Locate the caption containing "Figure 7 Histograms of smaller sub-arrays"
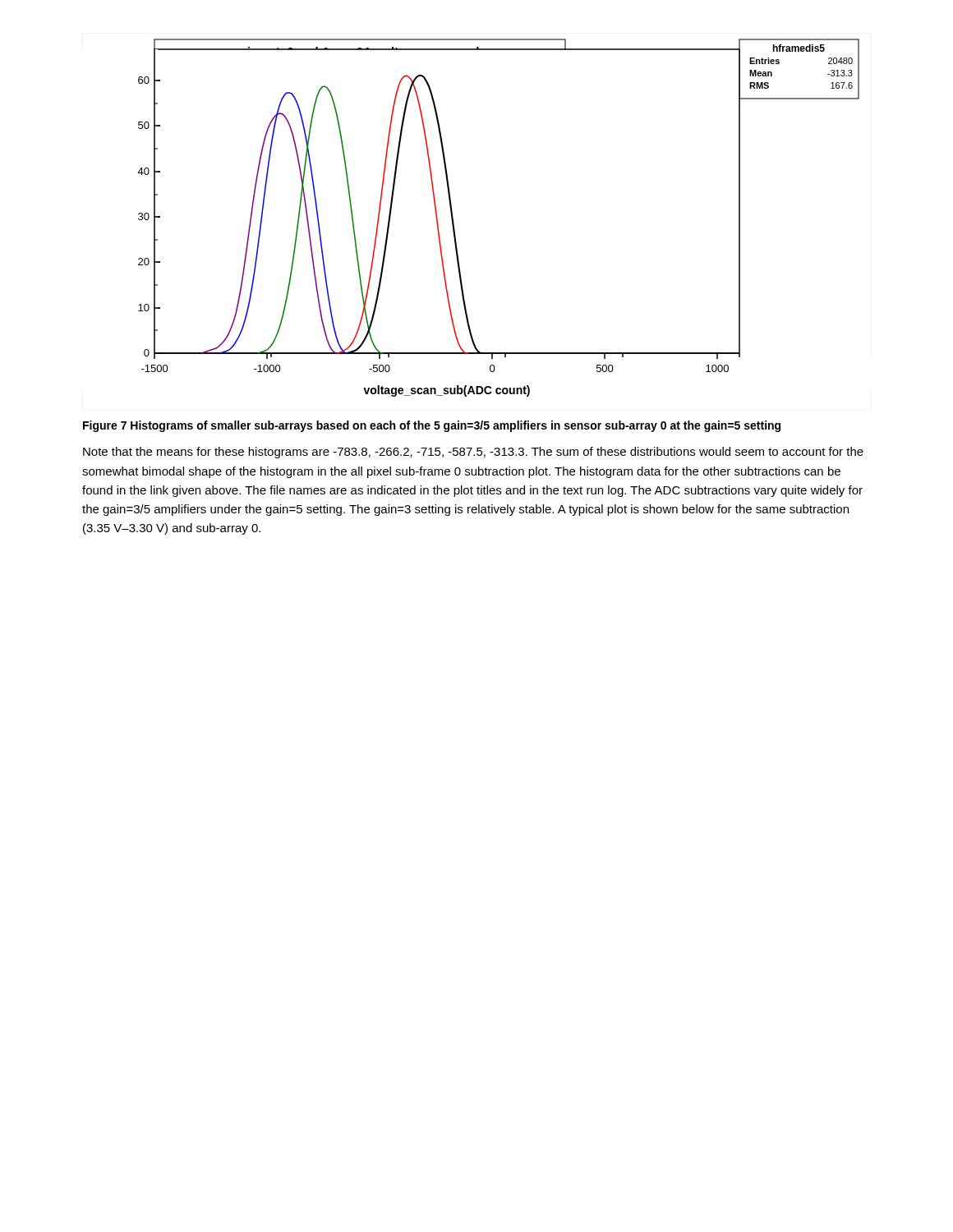Screen dimensions: 1232x953 pos(476,426)
